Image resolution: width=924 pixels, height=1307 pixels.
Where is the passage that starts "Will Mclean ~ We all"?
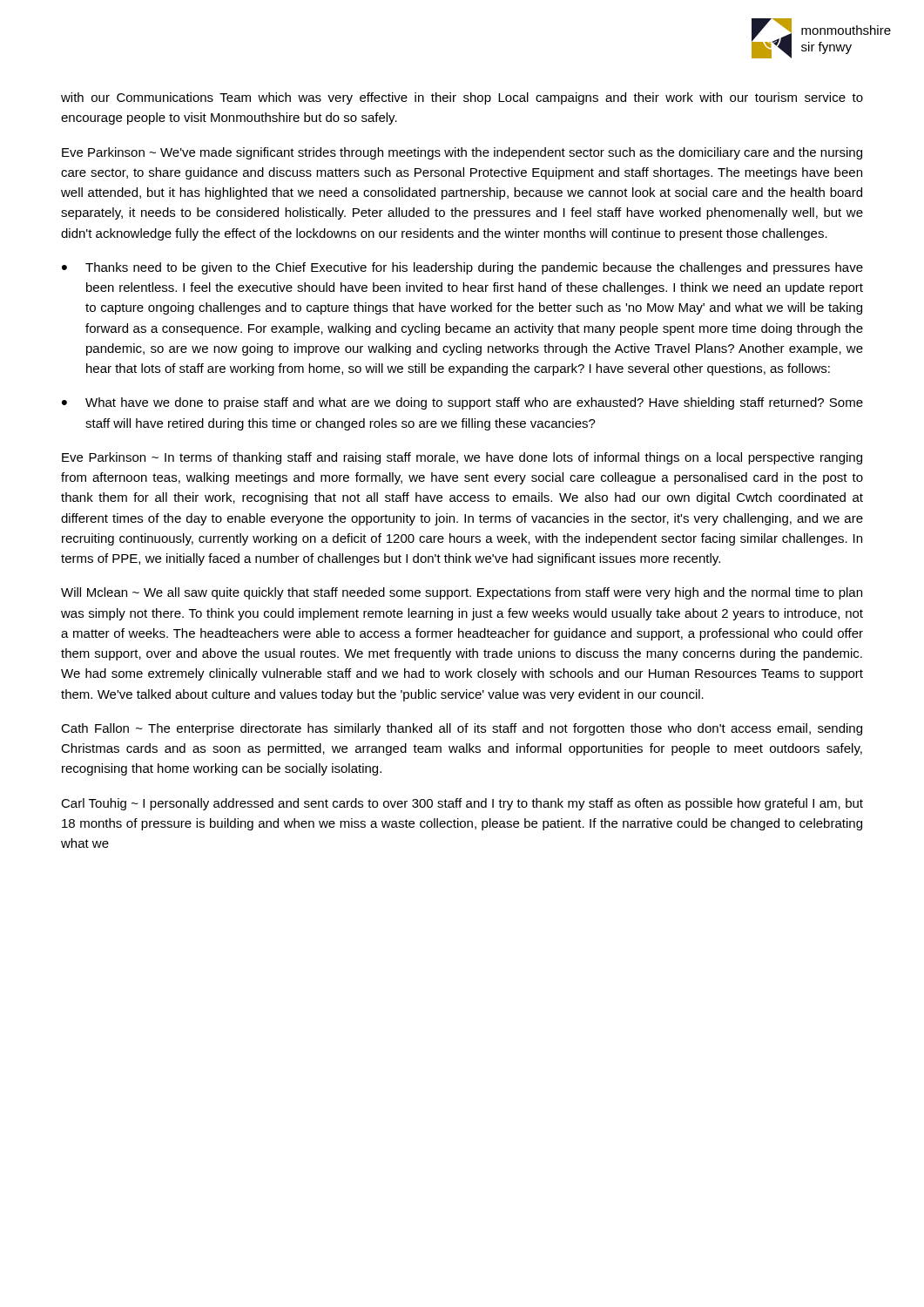pos(462,643)
